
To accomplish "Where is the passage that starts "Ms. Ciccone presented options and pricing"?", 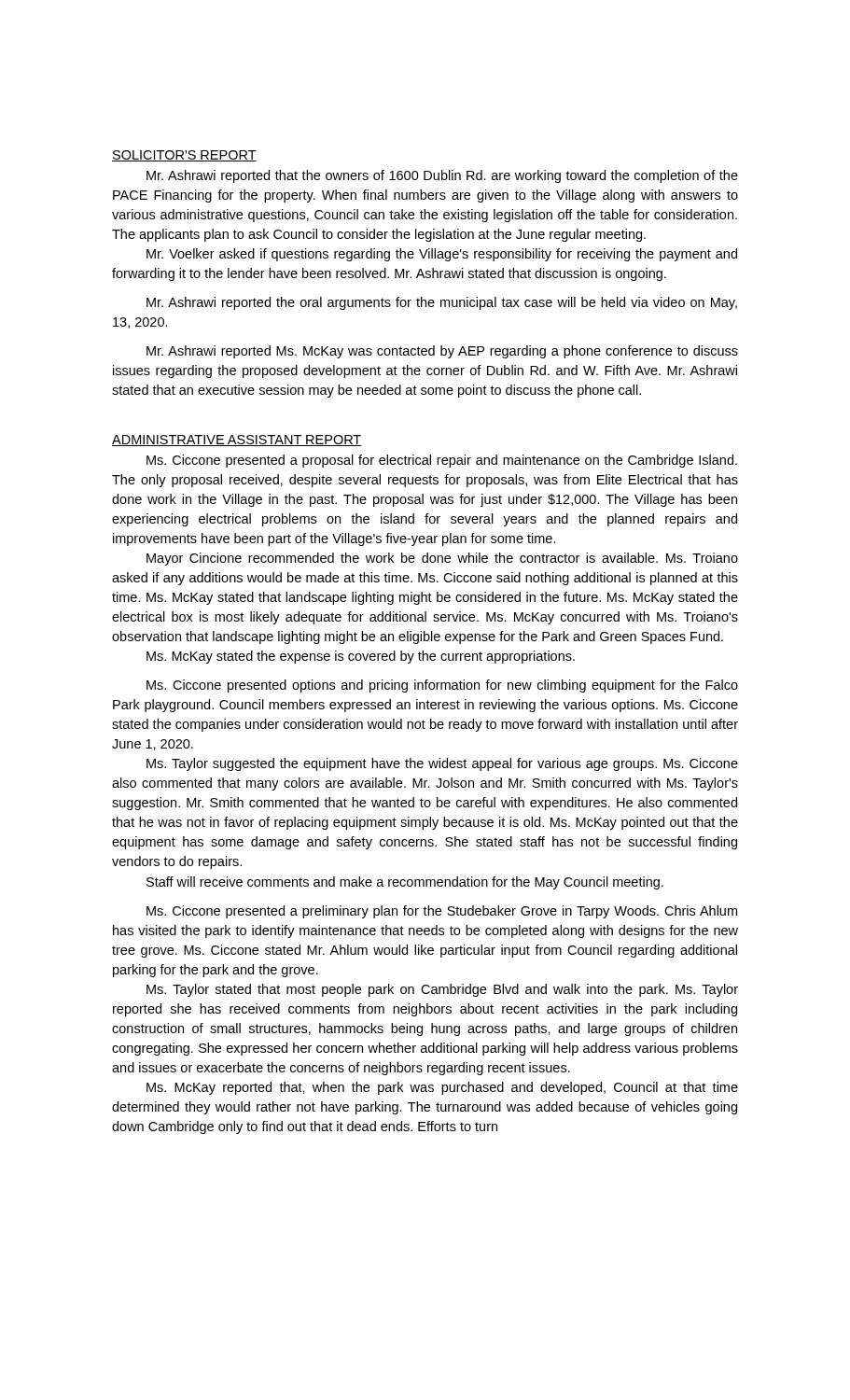I will [425, 715].
